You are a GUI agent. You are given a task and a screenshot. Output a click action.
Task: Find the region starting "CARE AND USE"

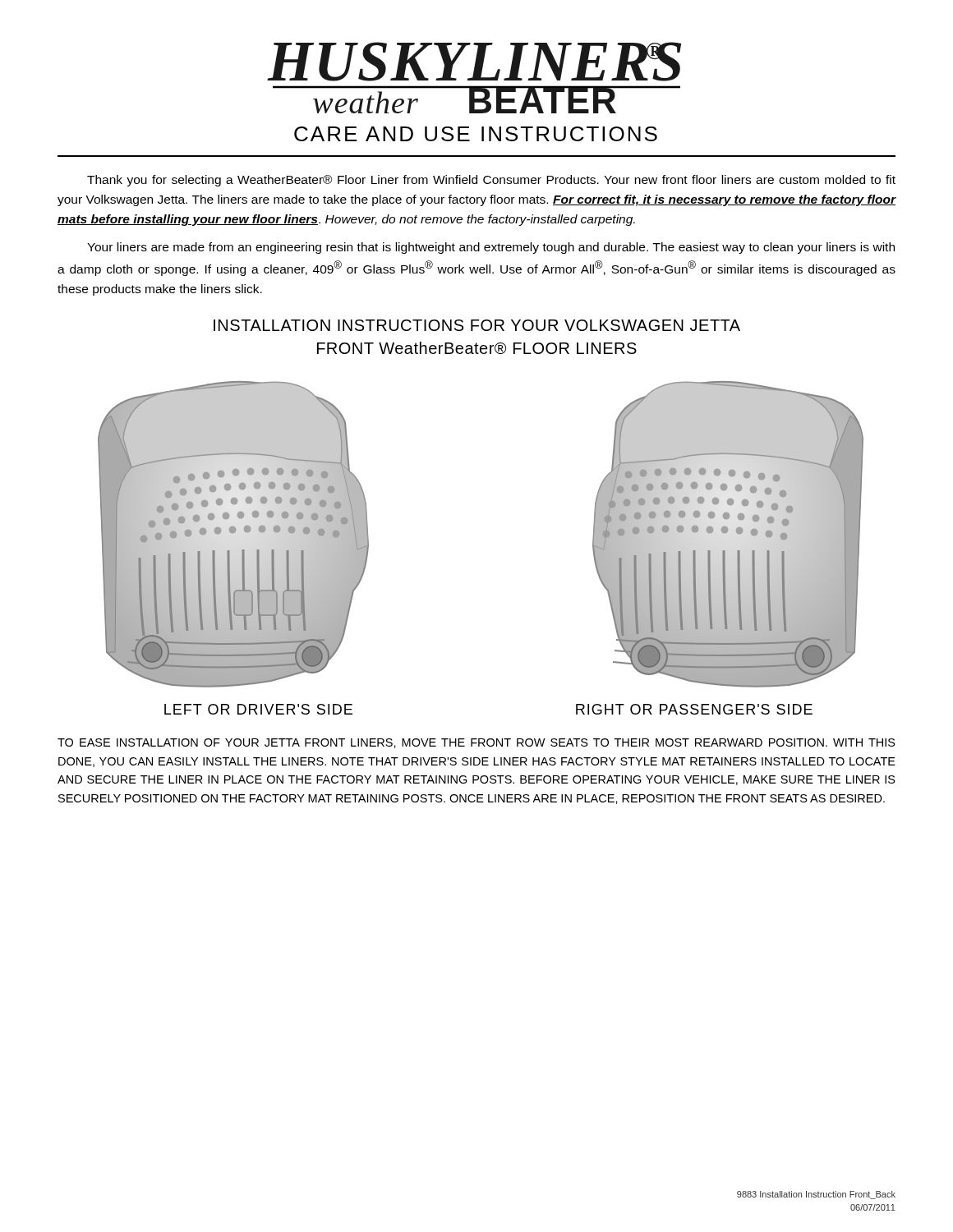[476, 134]
